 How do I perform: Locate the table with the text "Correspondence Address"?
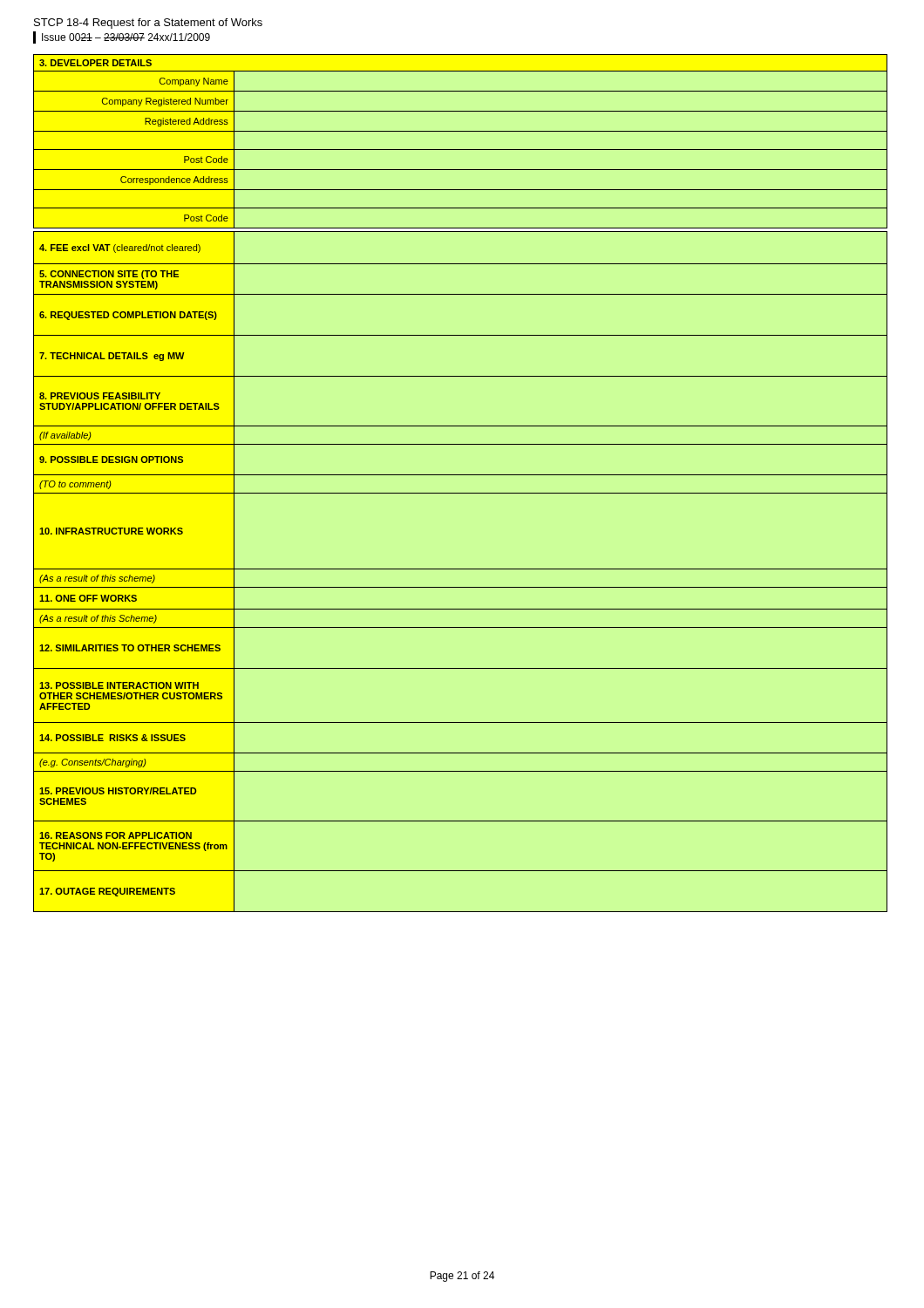point(460,141)
